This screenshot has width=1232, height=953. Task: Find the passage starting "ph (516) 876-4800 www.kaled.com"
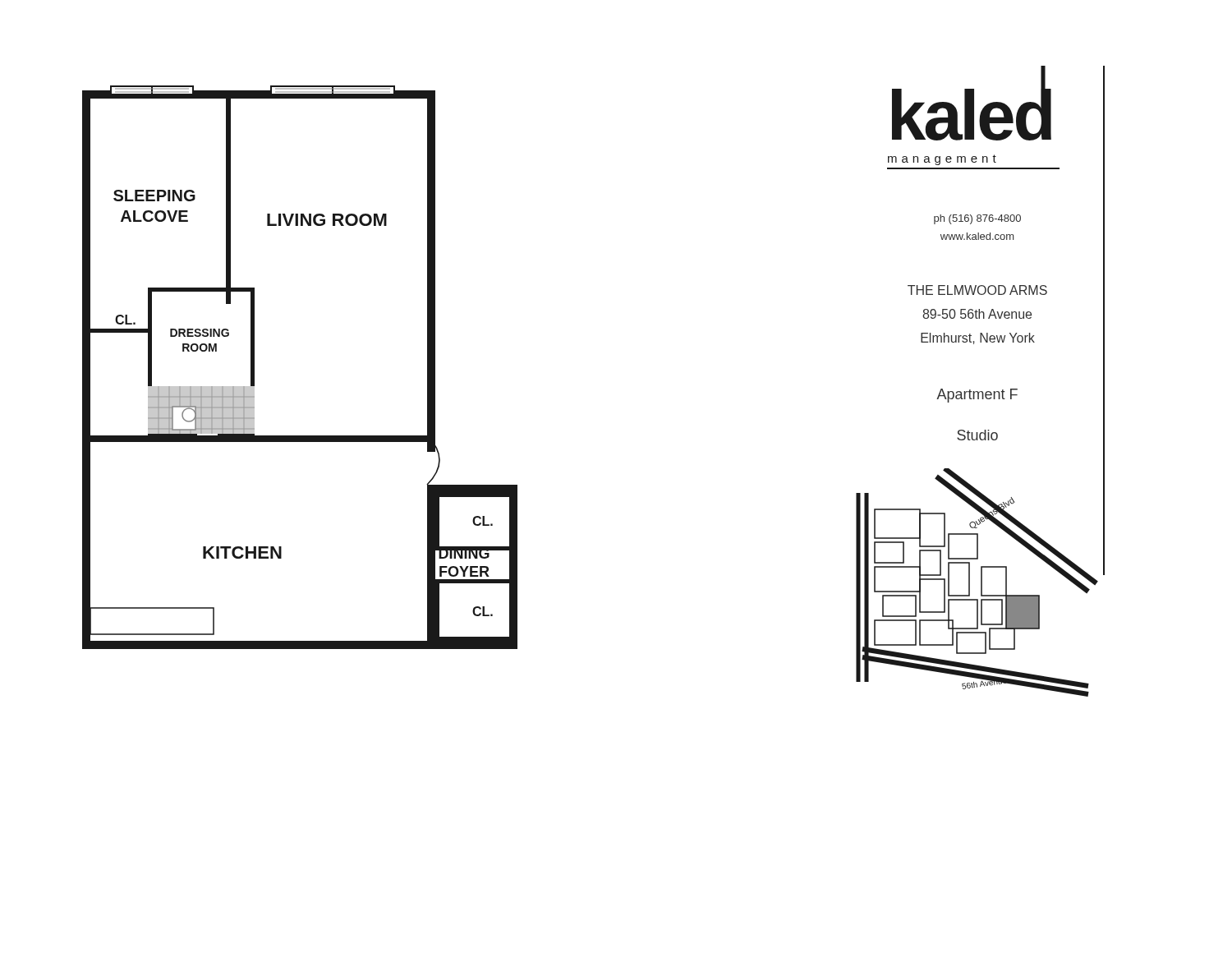(977, 227)
